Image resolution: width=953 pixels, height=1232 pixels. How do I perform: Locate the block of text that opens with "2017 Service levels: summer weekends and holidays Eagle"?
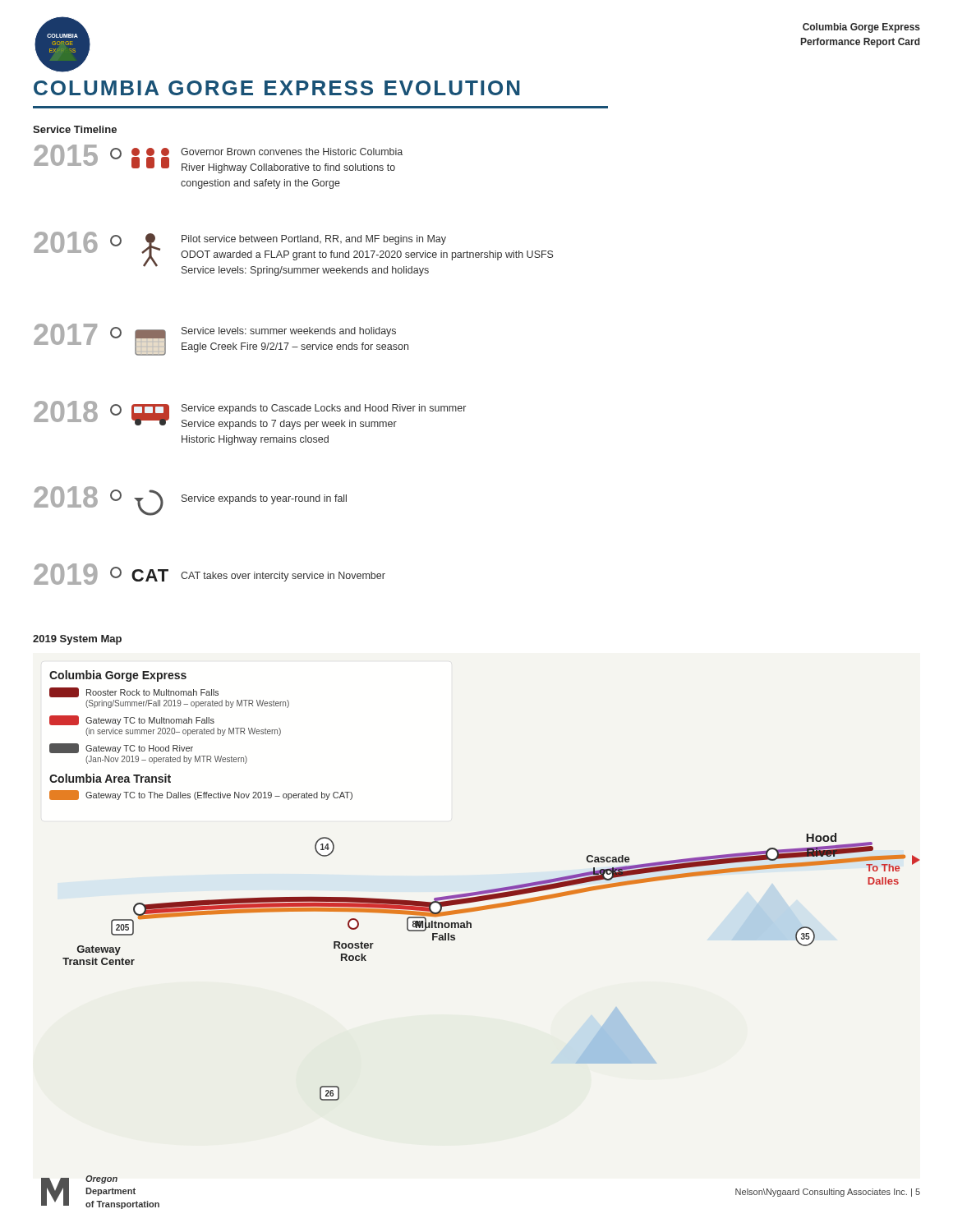[x=221, y=338]
